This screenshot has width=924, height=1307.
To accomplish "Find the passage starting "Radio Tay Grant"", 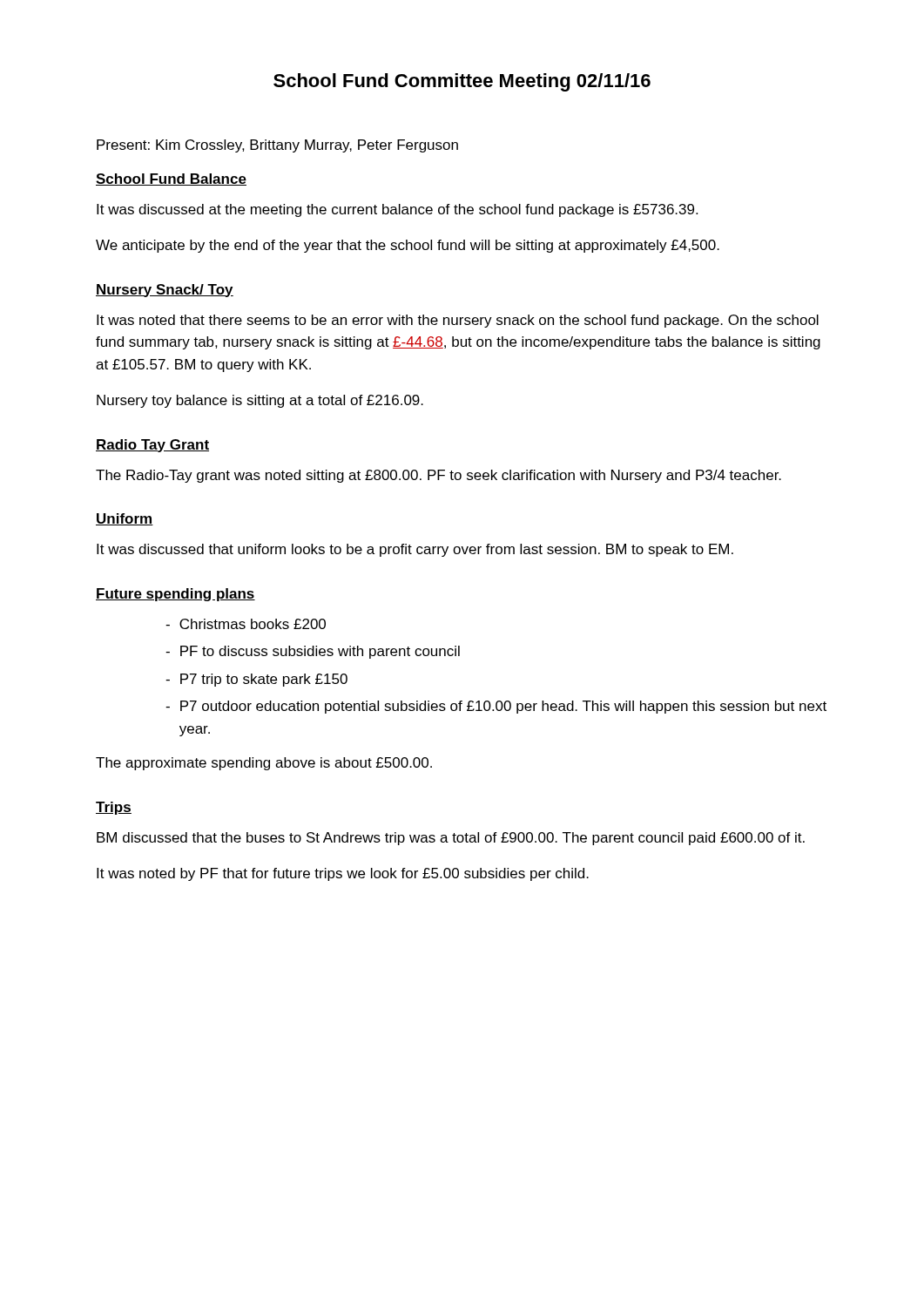I will pos(152,444).
